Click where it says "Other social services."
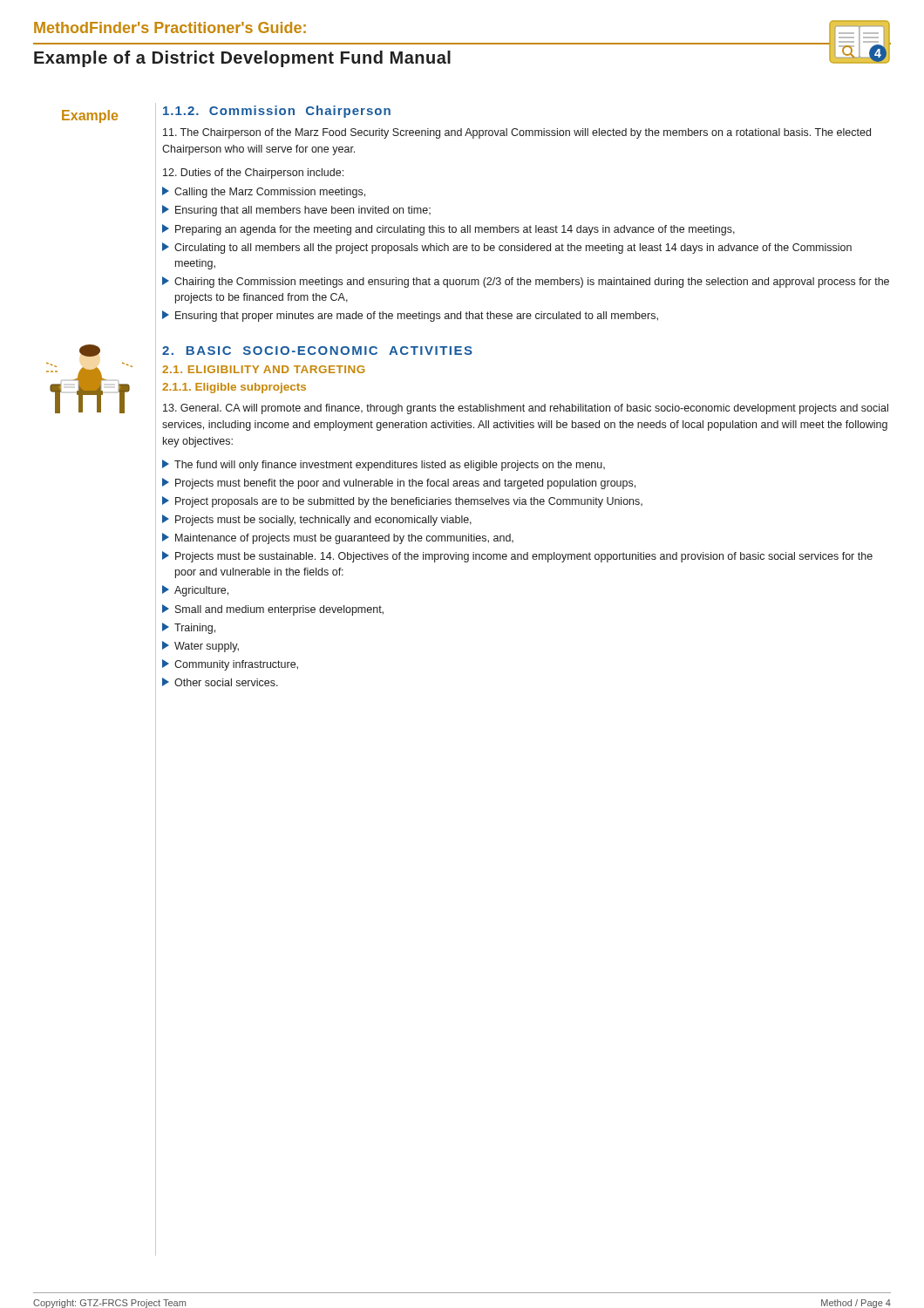 [x=220, y=683]
